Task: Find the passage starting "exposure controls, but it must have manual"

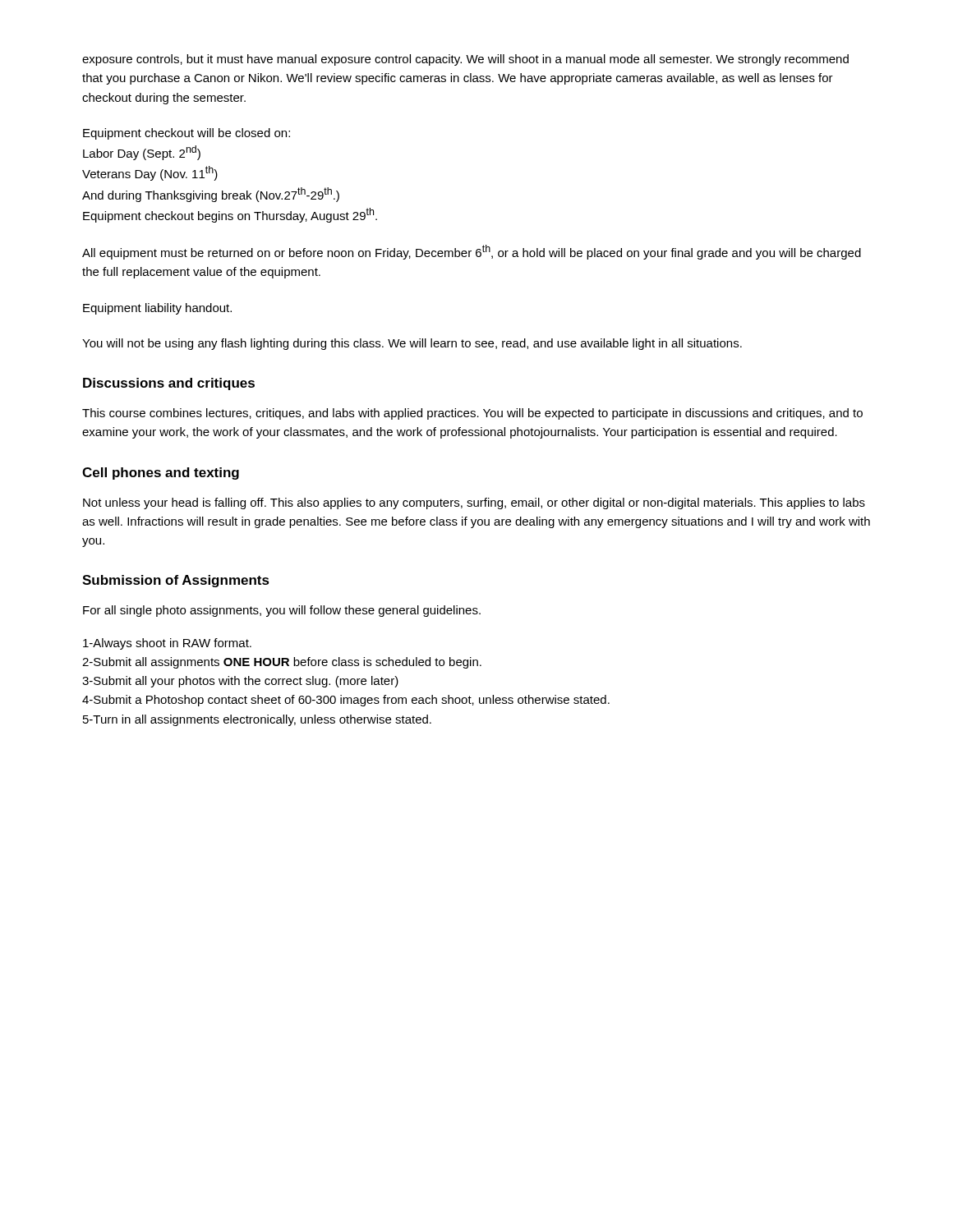Action: (x=466, y=78)
